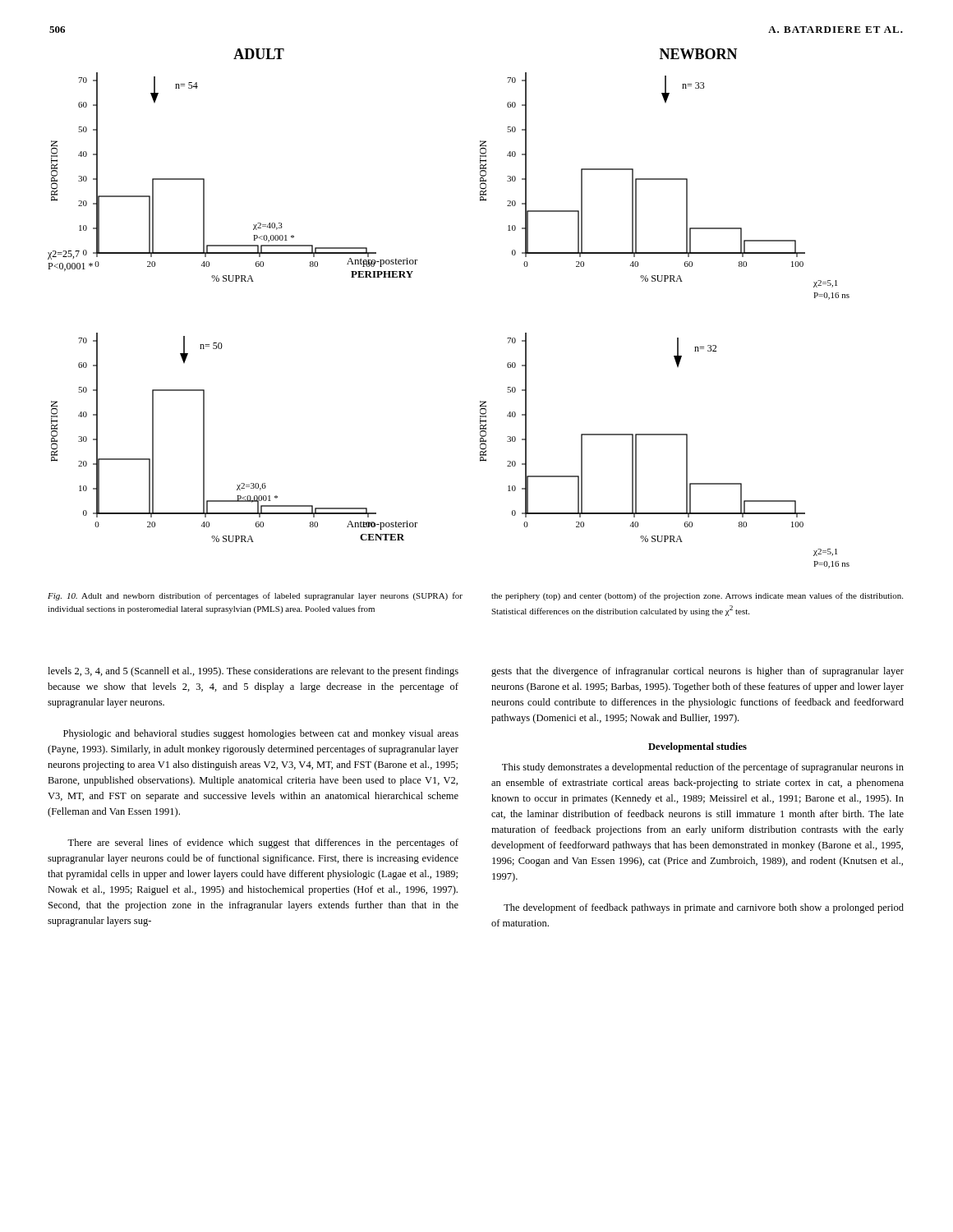Locate the section header that reads "Developmental studies"

(x=698, y=747)
